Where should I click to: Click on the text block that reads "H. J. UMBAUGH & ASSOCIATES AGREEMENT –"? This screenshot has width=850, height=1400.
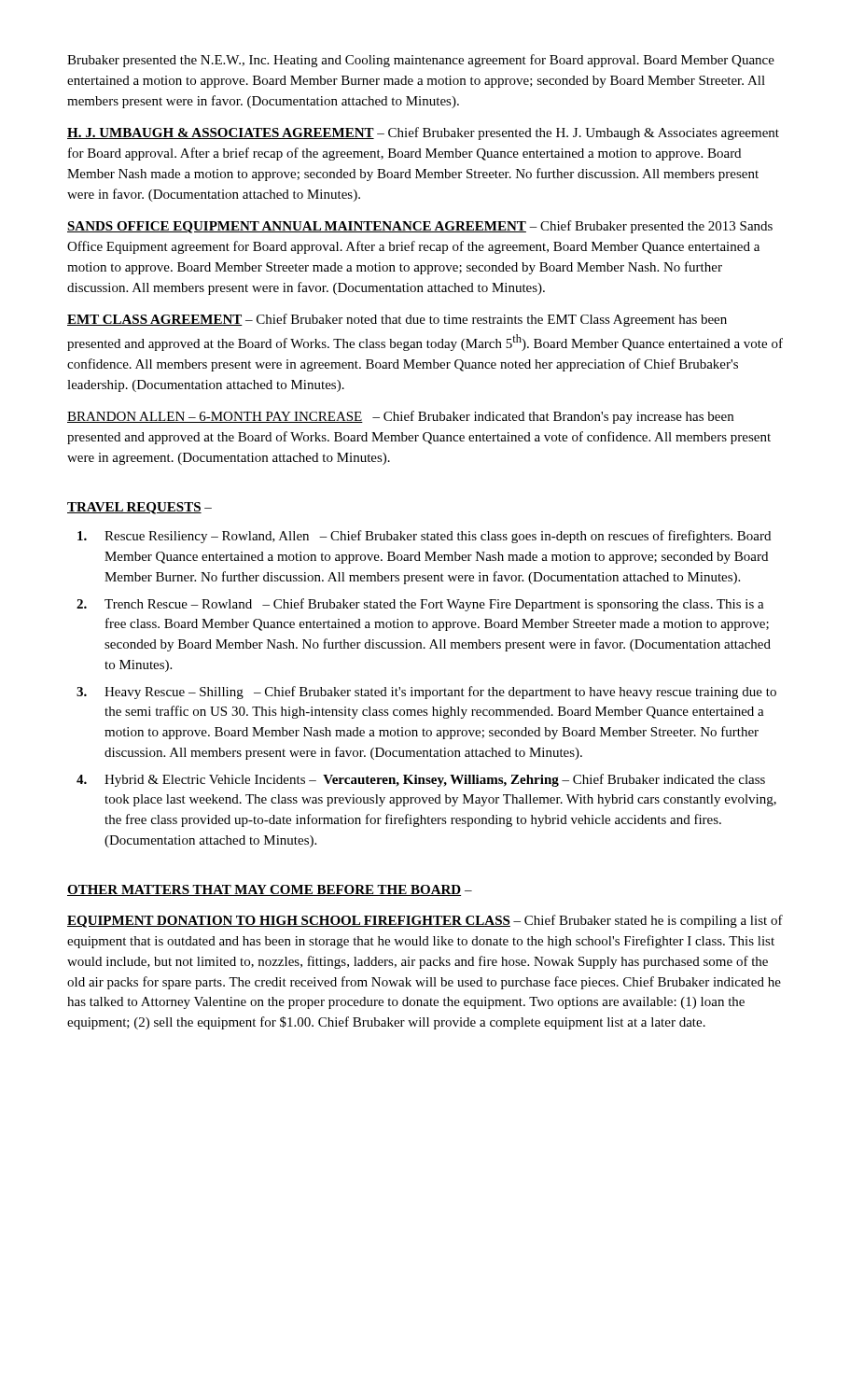pyautogui.click(x=423, y=163)
